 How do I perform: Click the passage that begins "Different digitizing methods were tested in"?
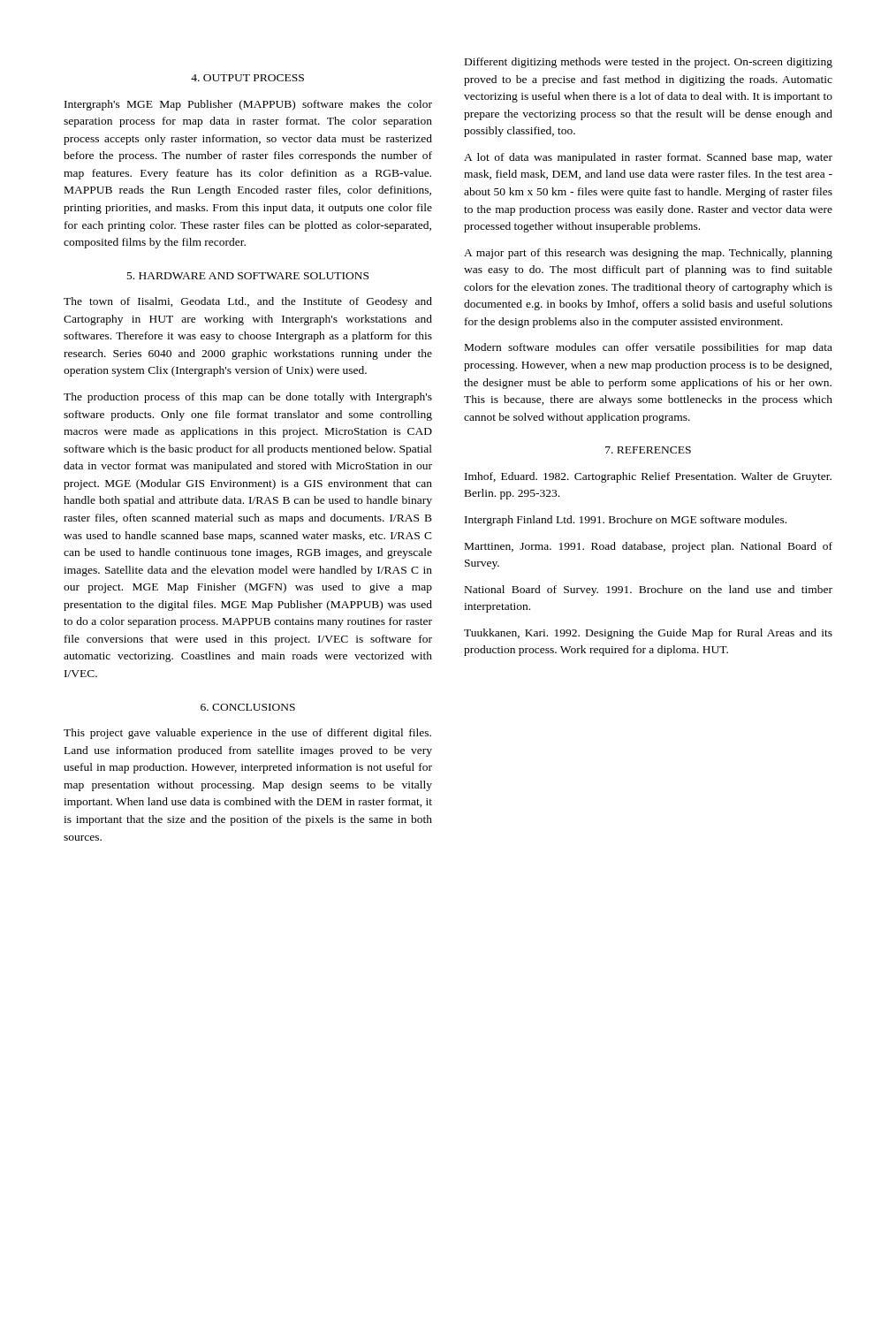648,96
